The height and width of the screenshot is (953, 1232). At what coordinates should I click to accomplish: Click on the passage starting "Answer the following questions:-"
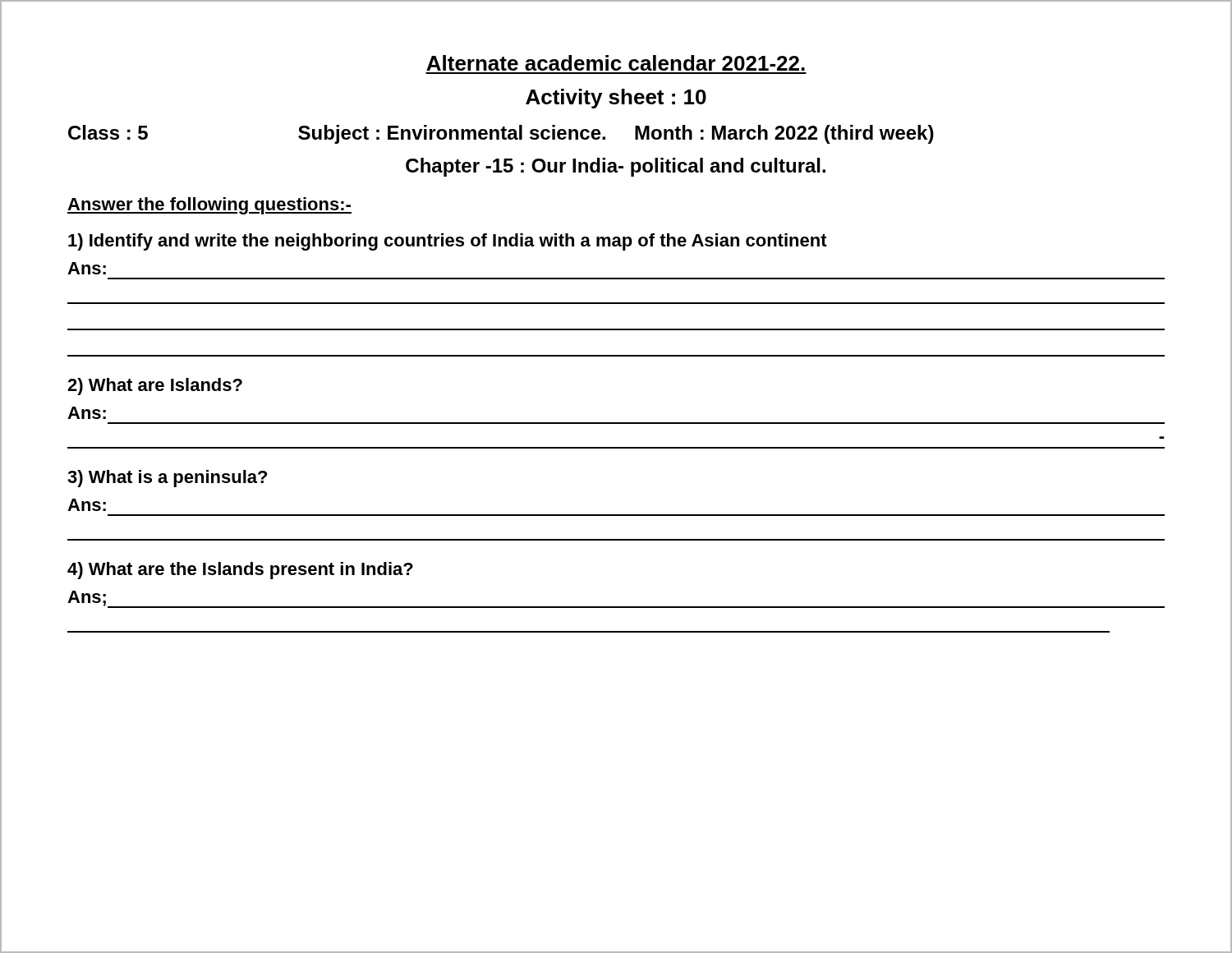coord(209,204)
